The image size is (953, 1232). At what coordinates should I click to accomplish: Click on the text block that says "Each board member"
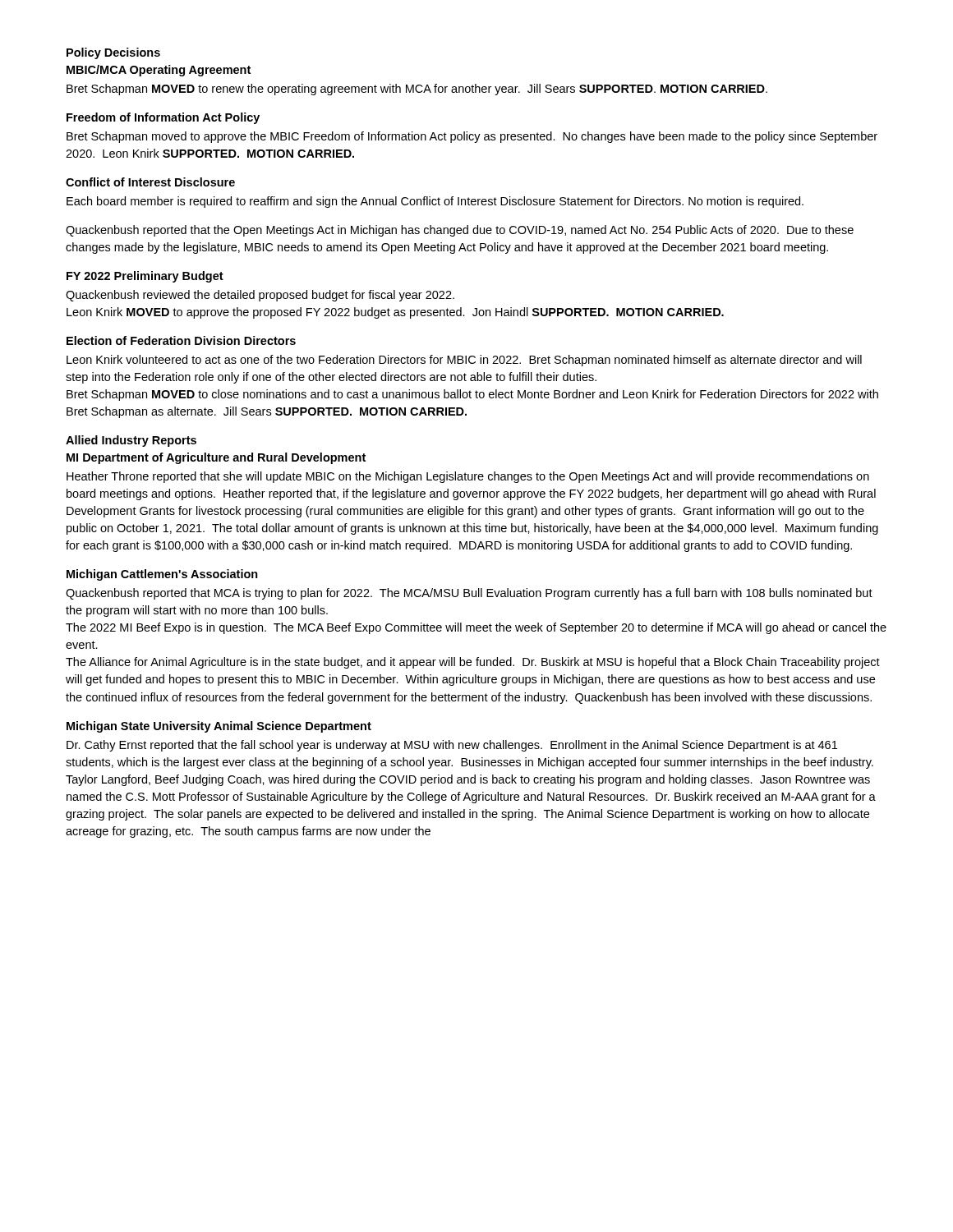pos(476,202)
